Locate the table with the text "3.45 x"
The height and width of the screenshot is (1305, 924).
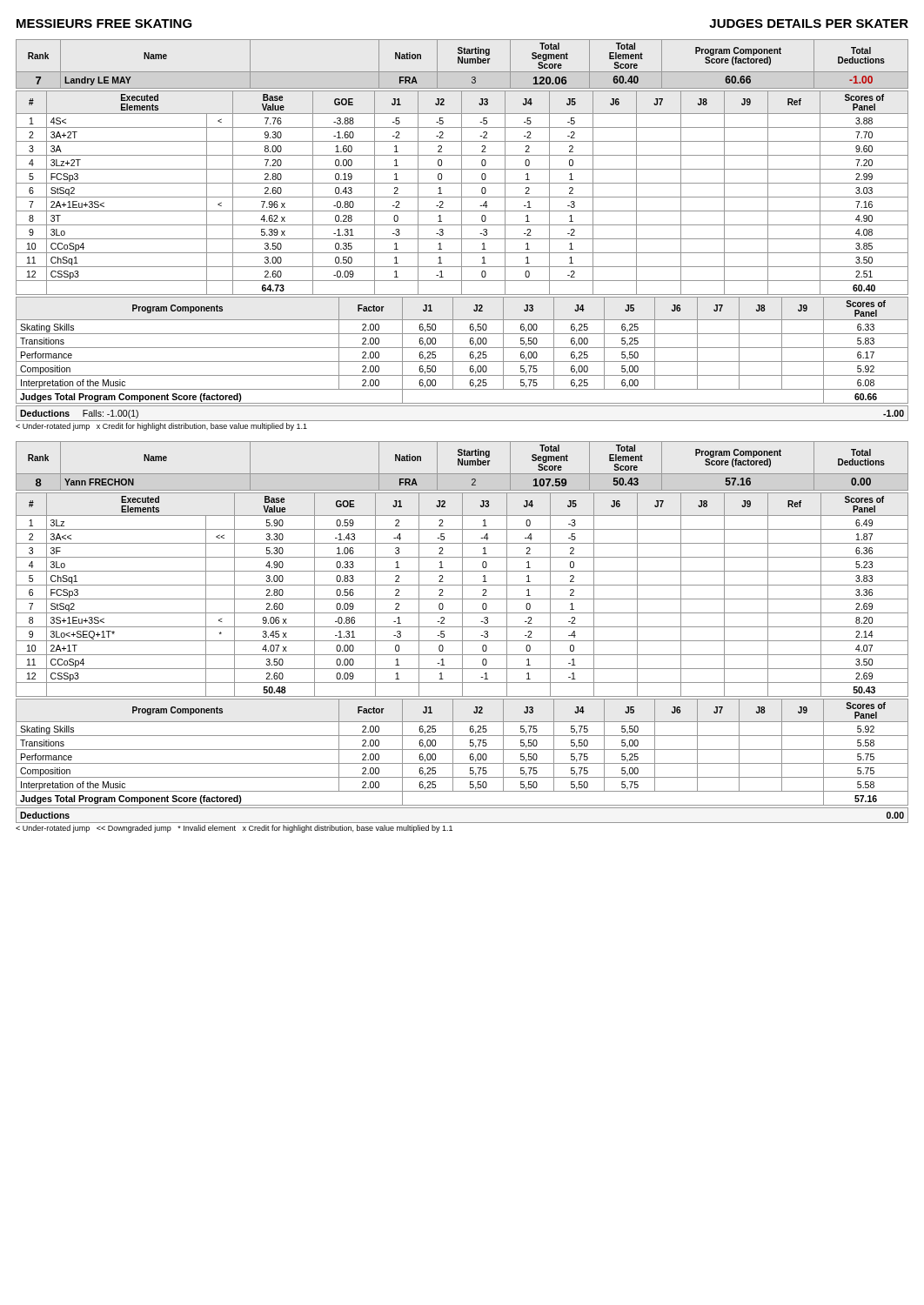(x=462, y=595)
